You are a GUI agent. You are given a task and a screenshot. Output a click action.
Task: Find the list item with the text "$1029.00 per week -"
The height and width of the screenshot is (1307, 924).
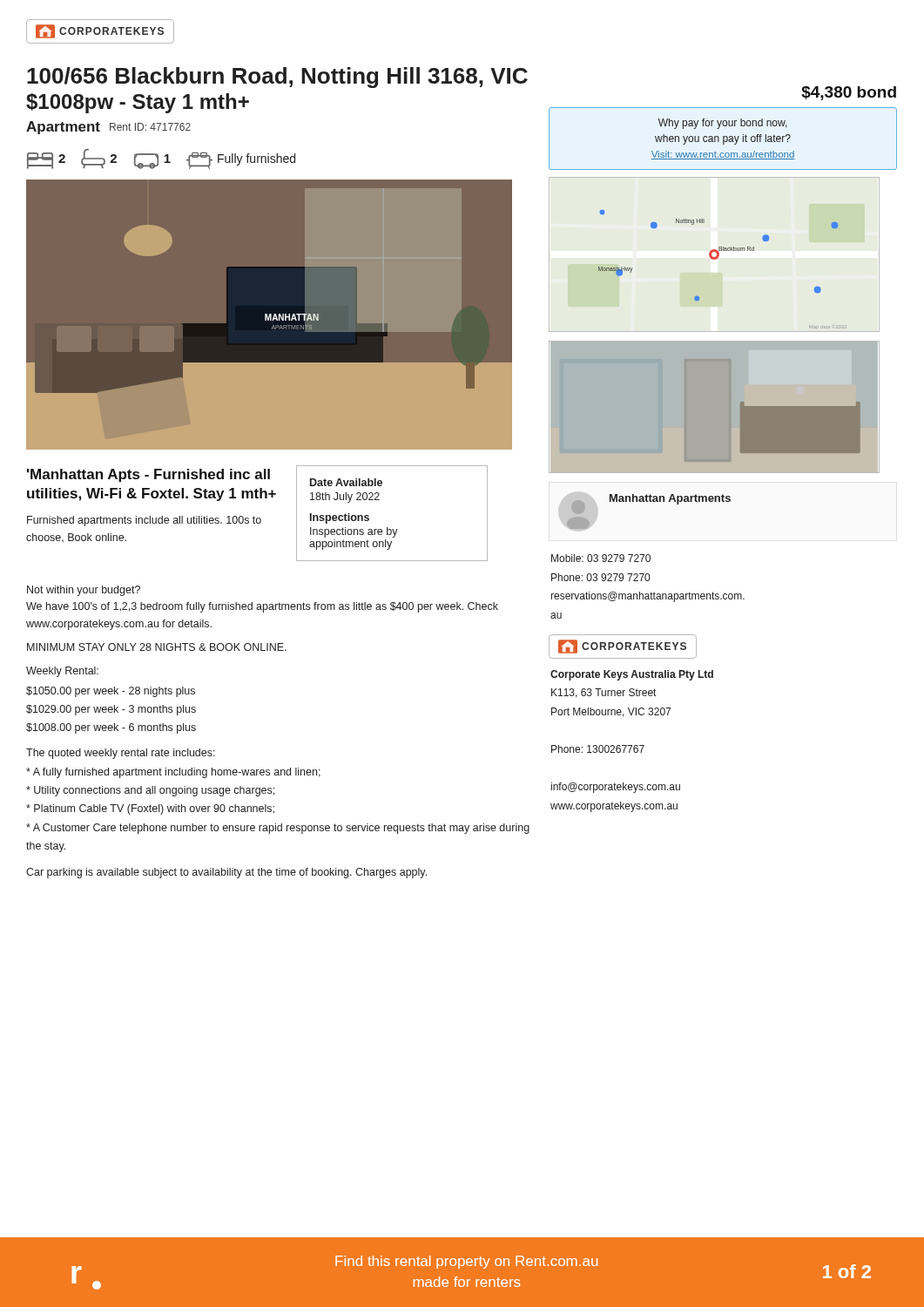pos(111,709)
